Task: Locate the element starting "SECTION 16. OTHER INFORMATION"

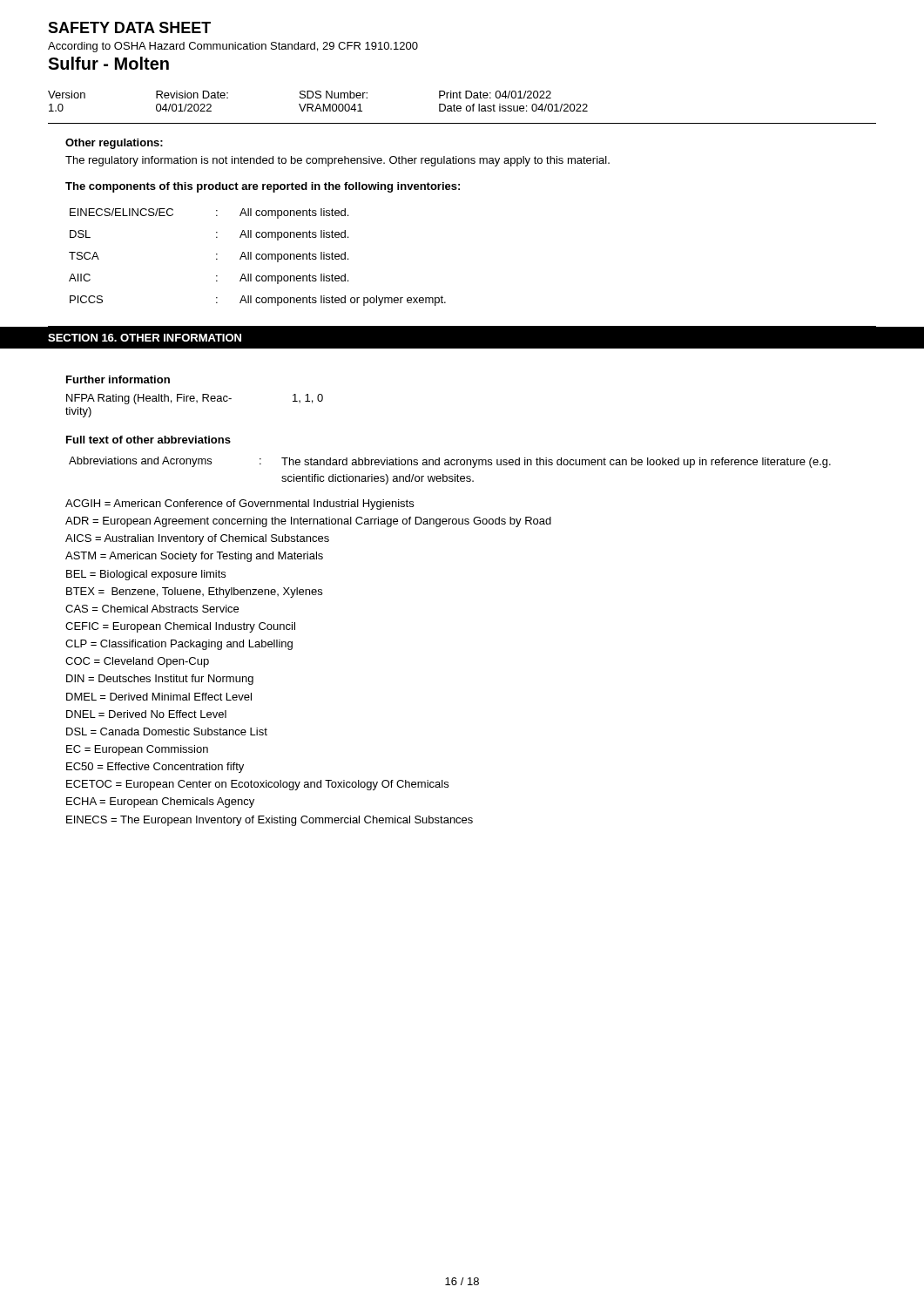Action: point(145,338)
